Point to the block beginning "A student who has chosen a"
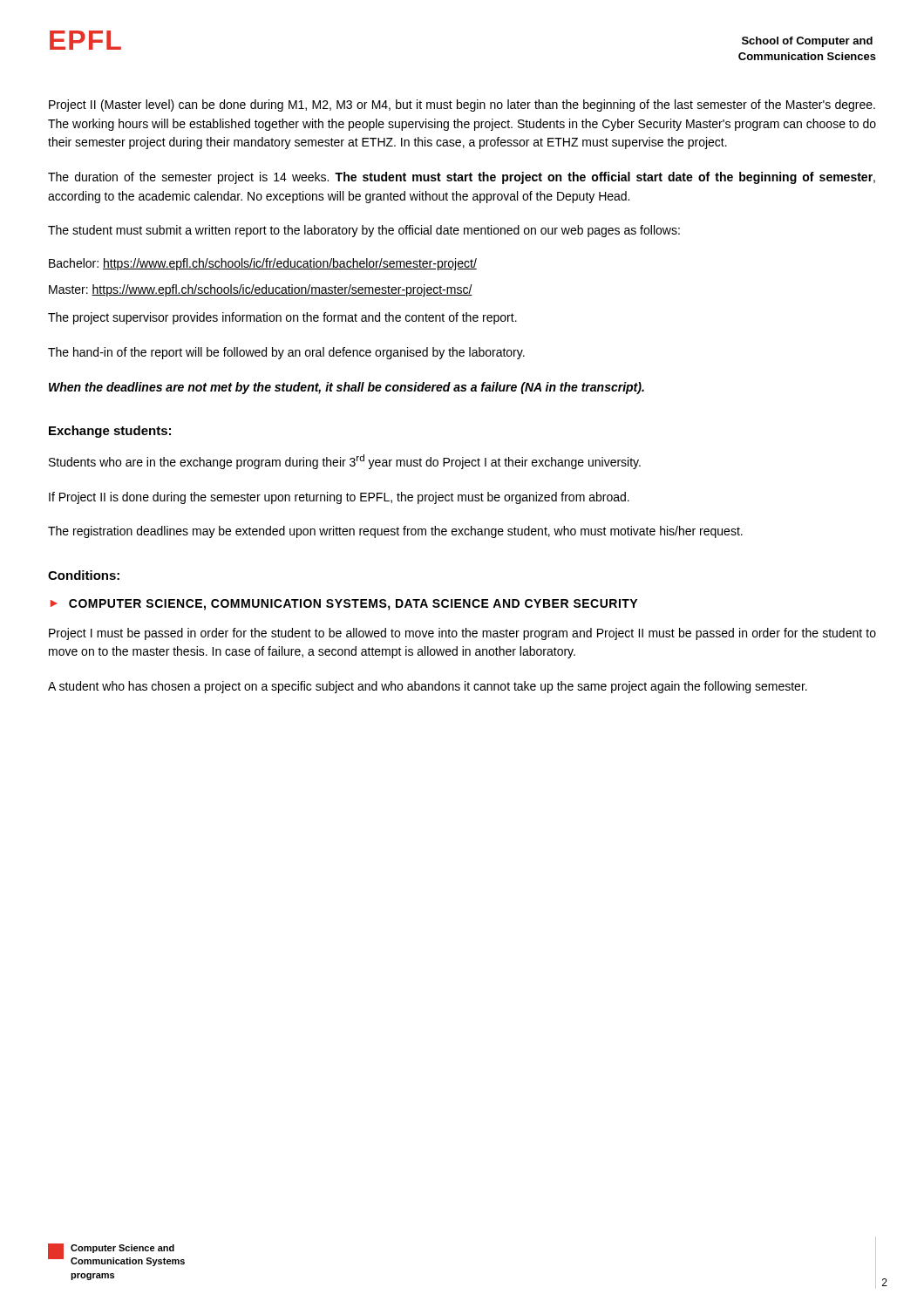Image resolution: width=924 pixels, height=1308 pixels. pyautogui.click(x=428, y=686)
